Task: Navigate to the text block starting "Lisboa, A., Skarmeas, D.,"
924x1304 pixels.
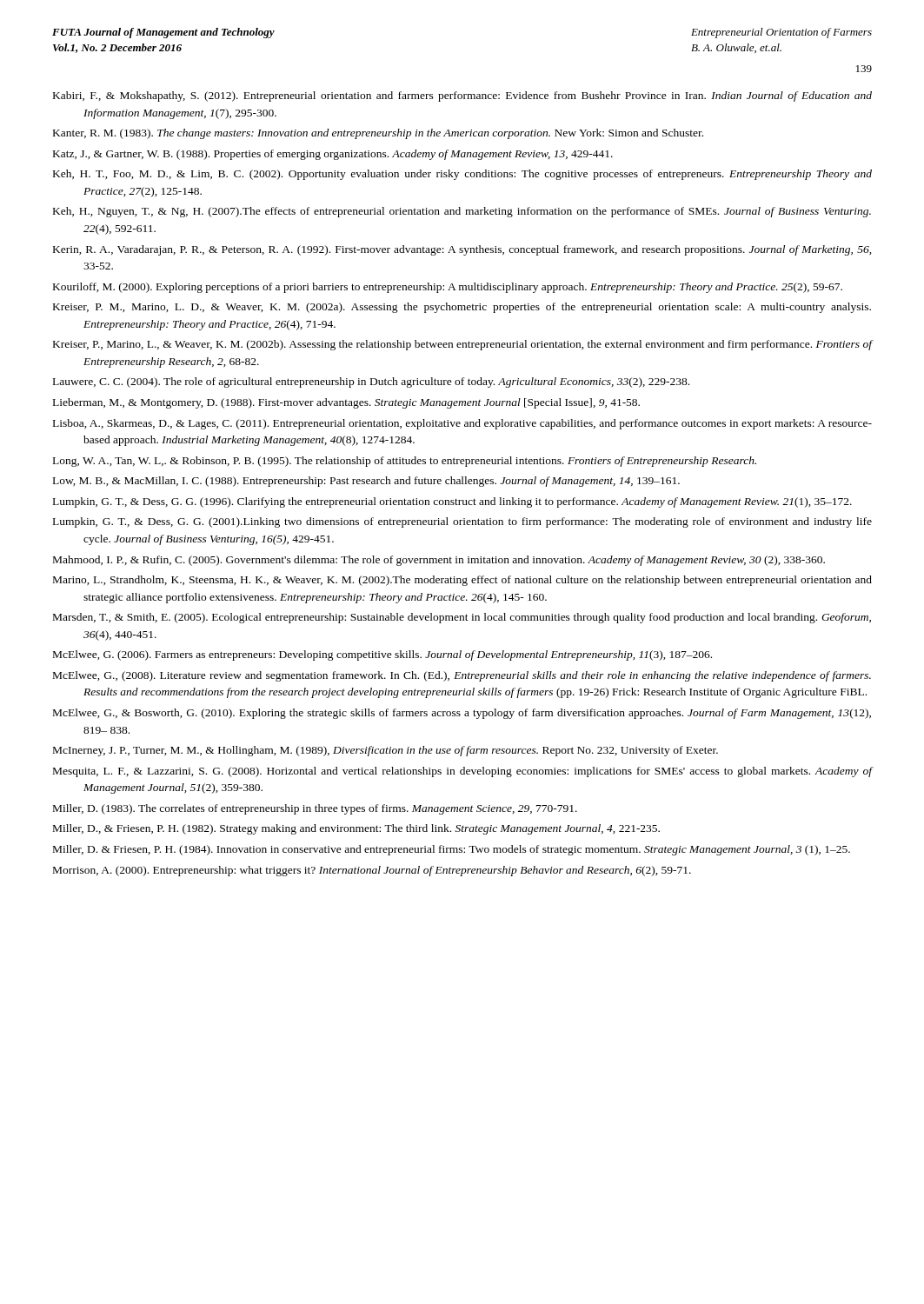Action: pos(462,431)
